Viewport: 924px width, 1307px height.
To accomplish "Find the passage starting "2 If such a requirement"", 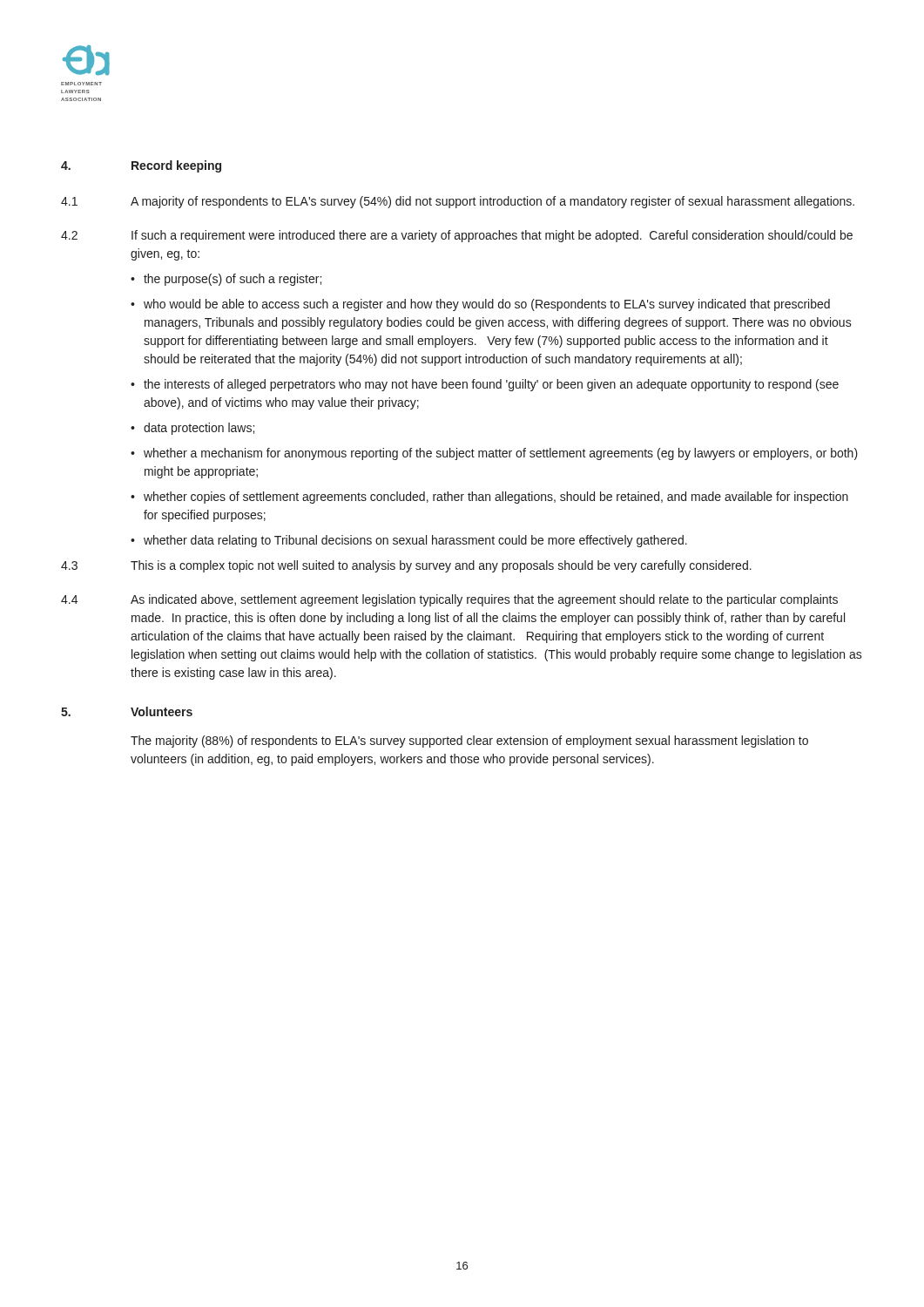I will click(x=462, y=245).
